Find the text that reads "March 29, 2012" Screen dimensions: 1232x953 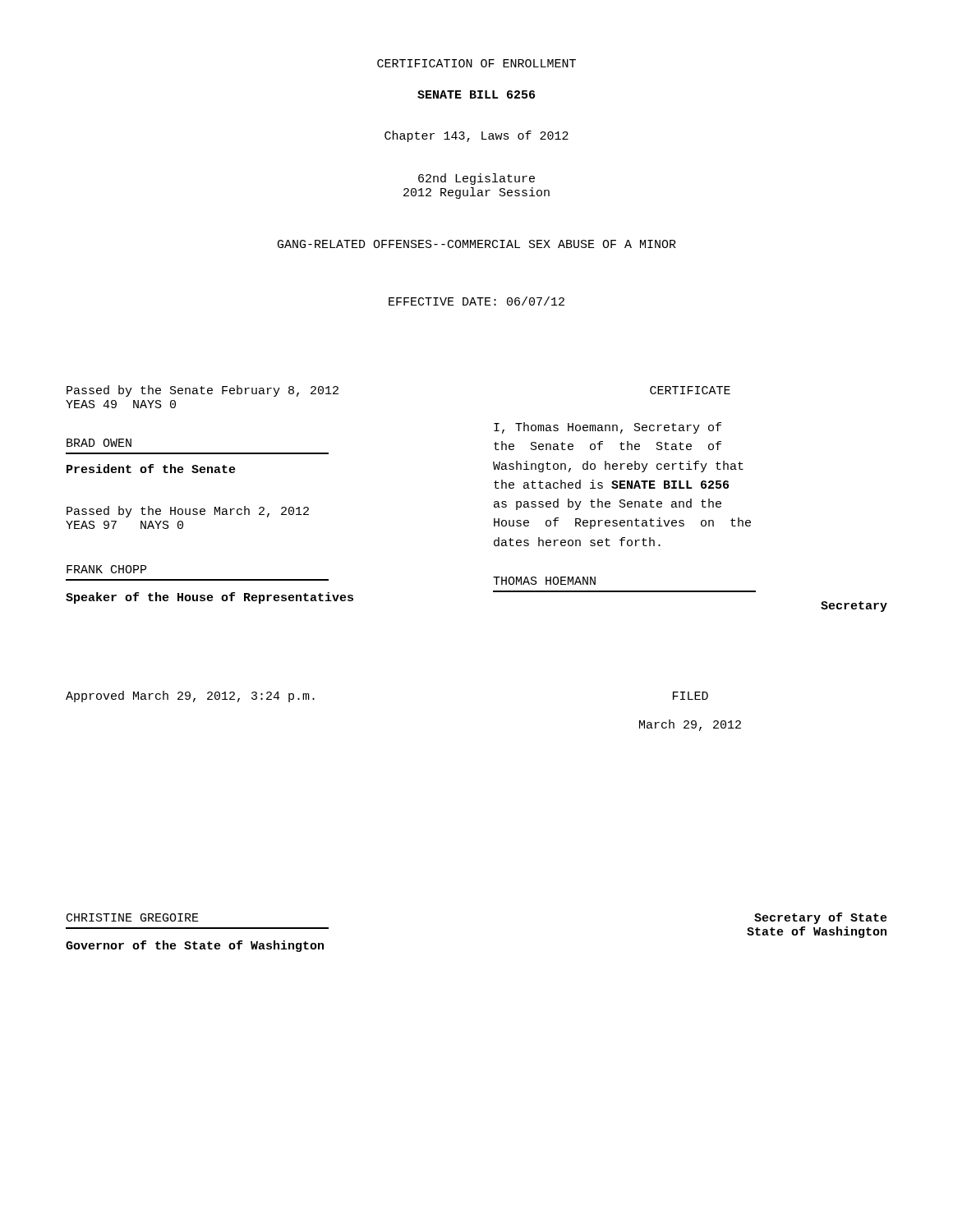(690, 726)
